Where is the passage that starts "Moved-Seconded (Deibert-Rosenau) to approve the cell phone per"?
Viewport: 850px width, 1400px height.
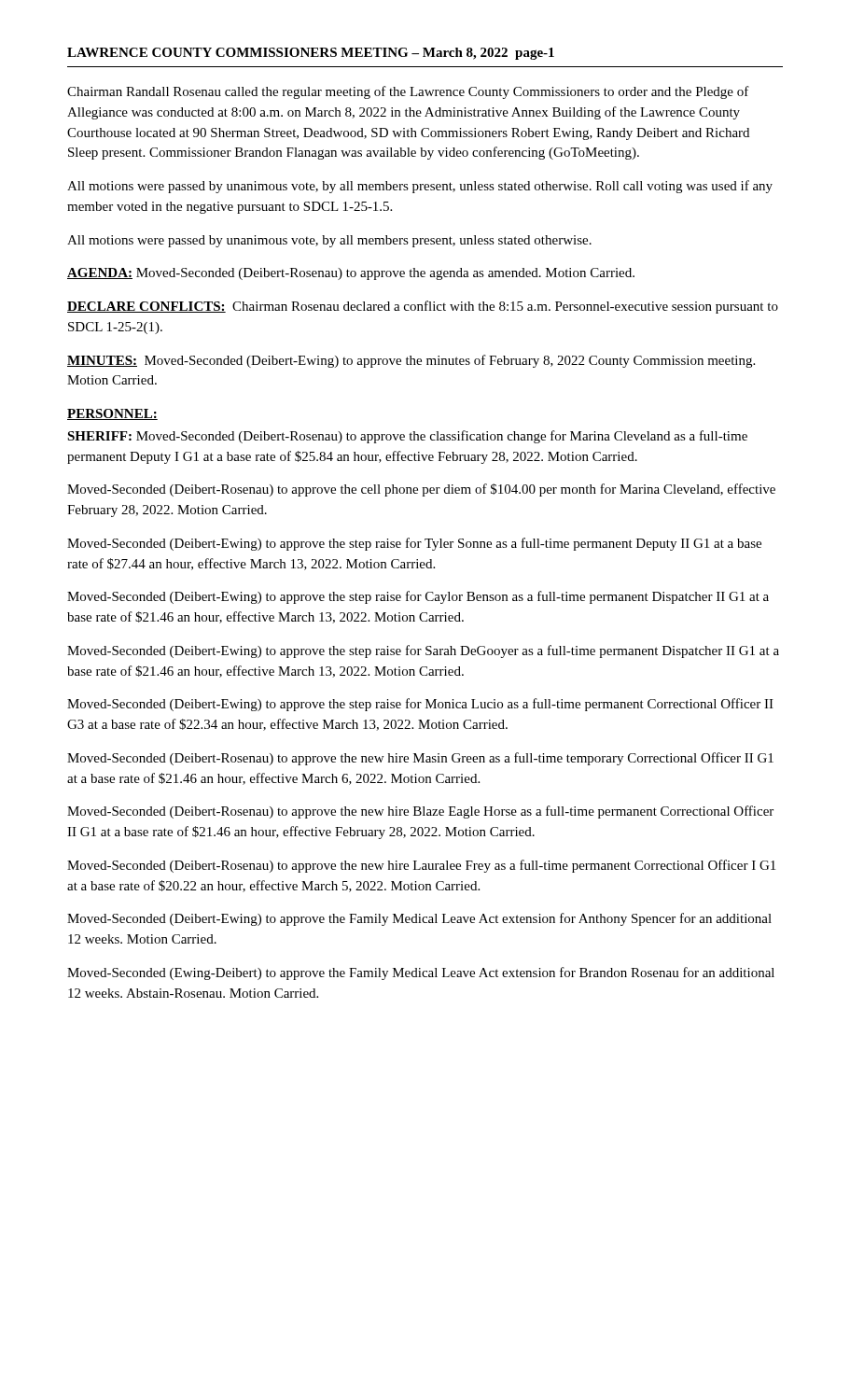coord(421,499)
